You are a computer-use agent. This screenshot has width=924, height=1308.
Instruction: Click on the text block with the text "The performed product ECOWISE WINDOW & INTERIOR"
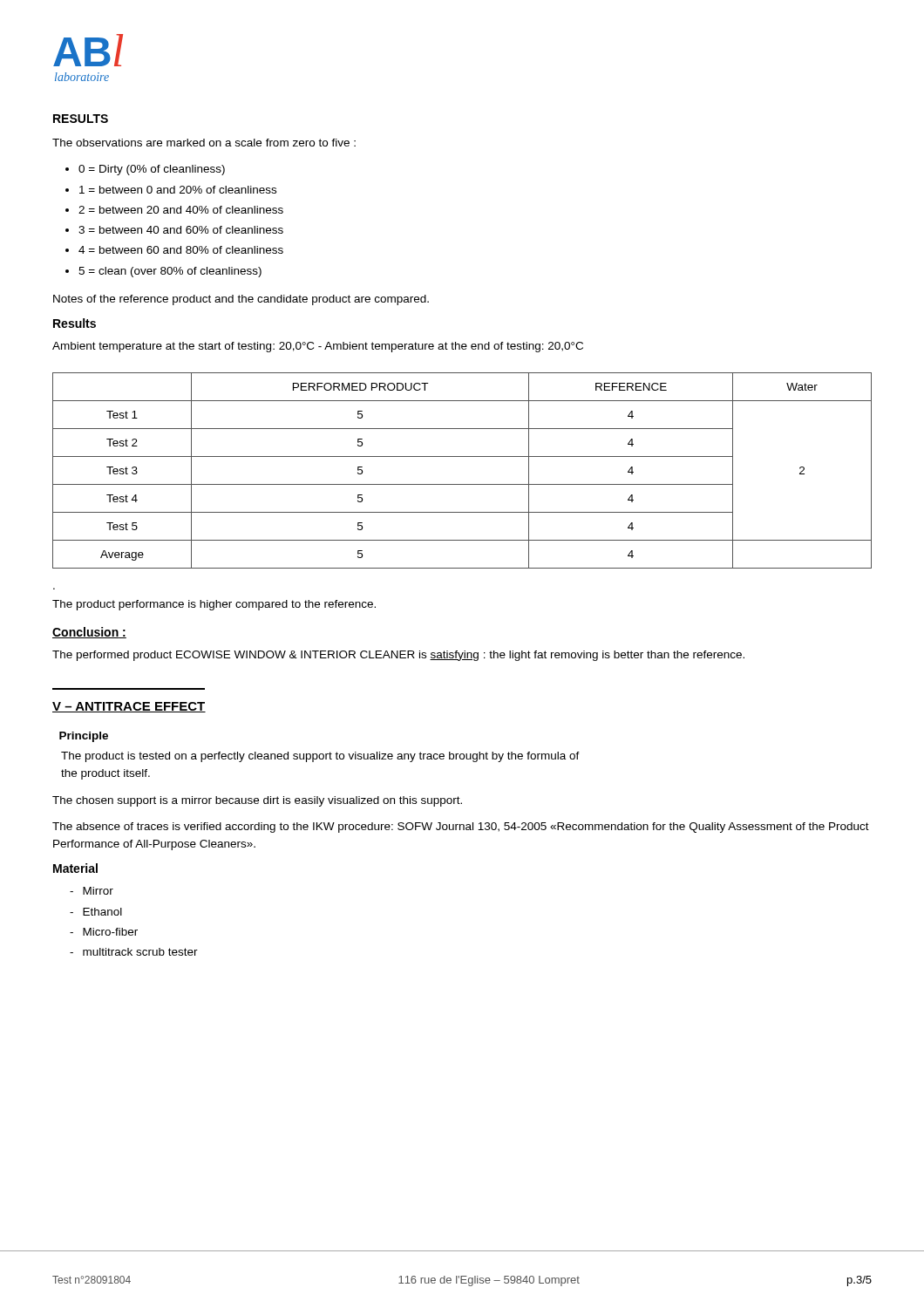pyautogui.click(x=399, y=654)
